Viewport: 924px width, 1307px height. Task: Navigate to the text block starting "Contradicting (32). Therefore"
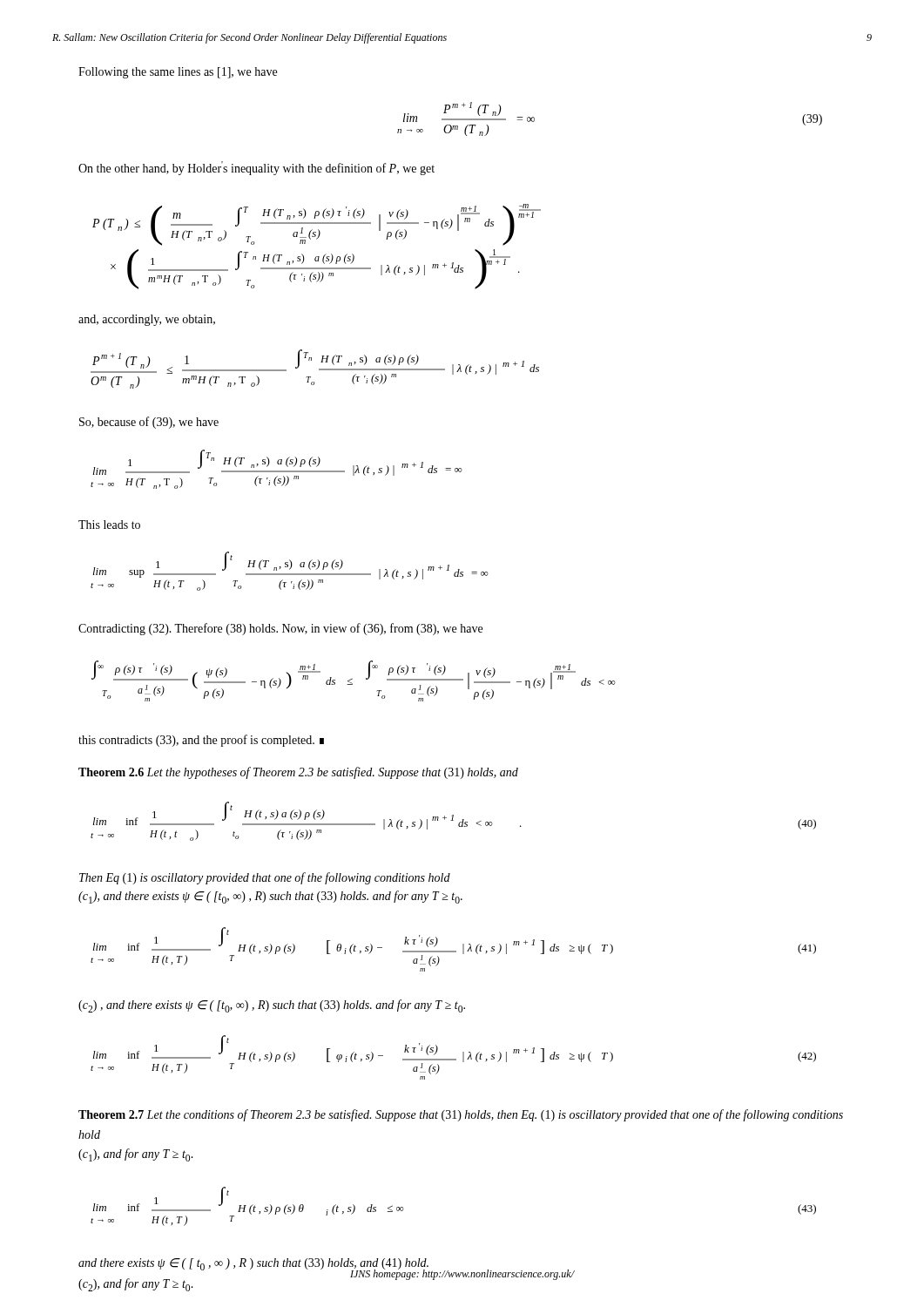point(281,628)
